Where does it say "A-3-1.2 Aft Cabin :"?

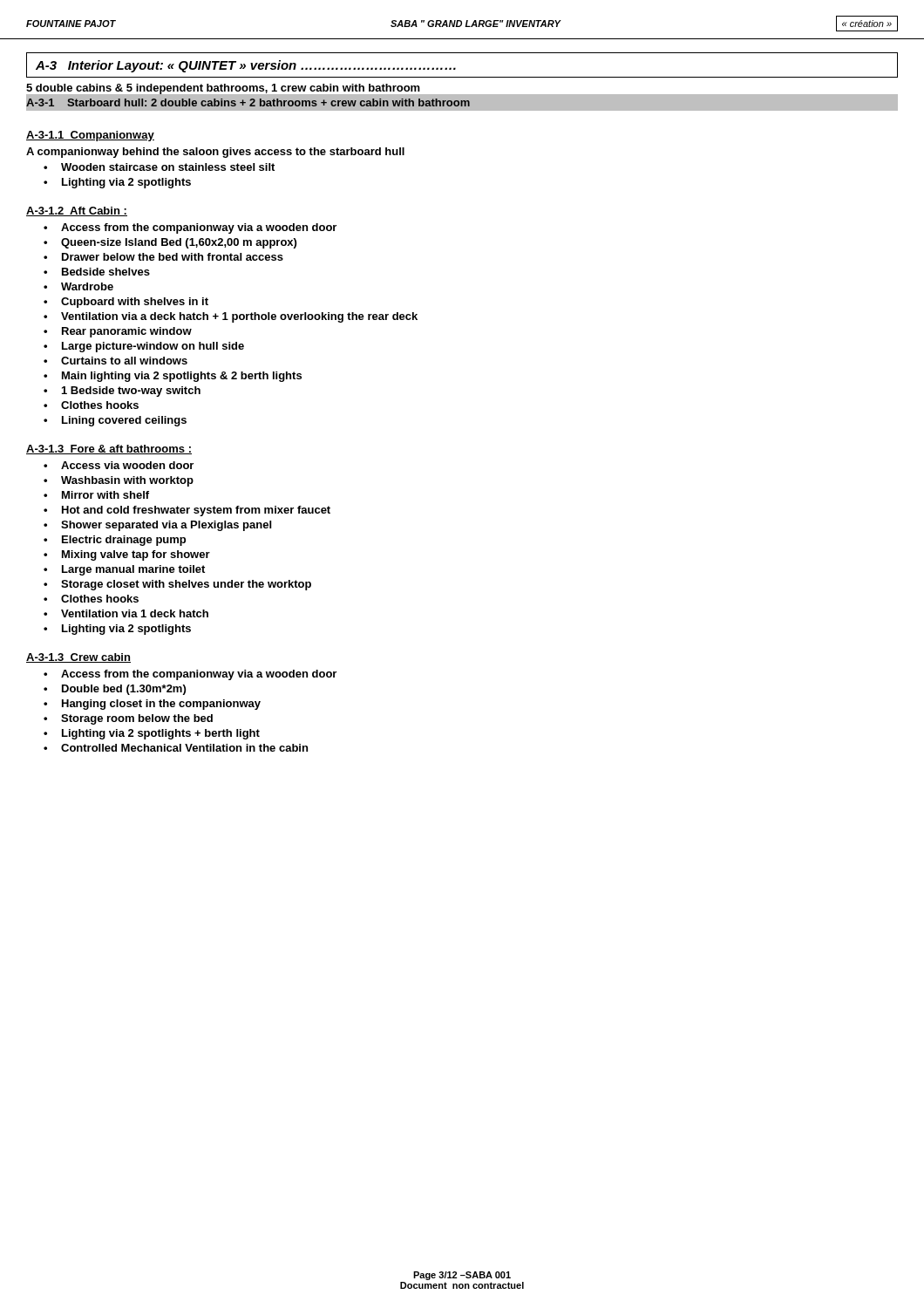point(77,211)
